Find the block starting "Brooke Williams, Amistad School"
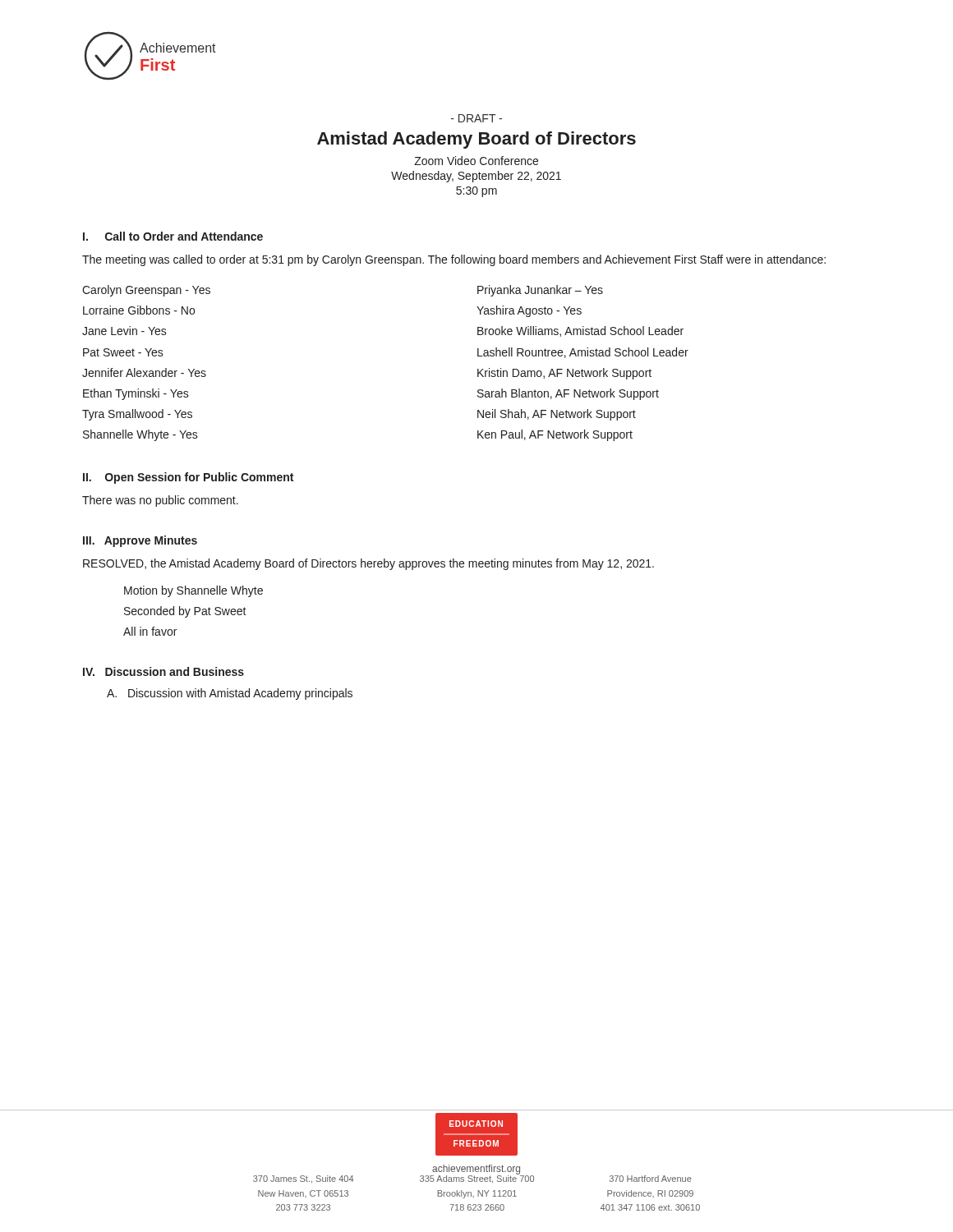 [580, 331]
